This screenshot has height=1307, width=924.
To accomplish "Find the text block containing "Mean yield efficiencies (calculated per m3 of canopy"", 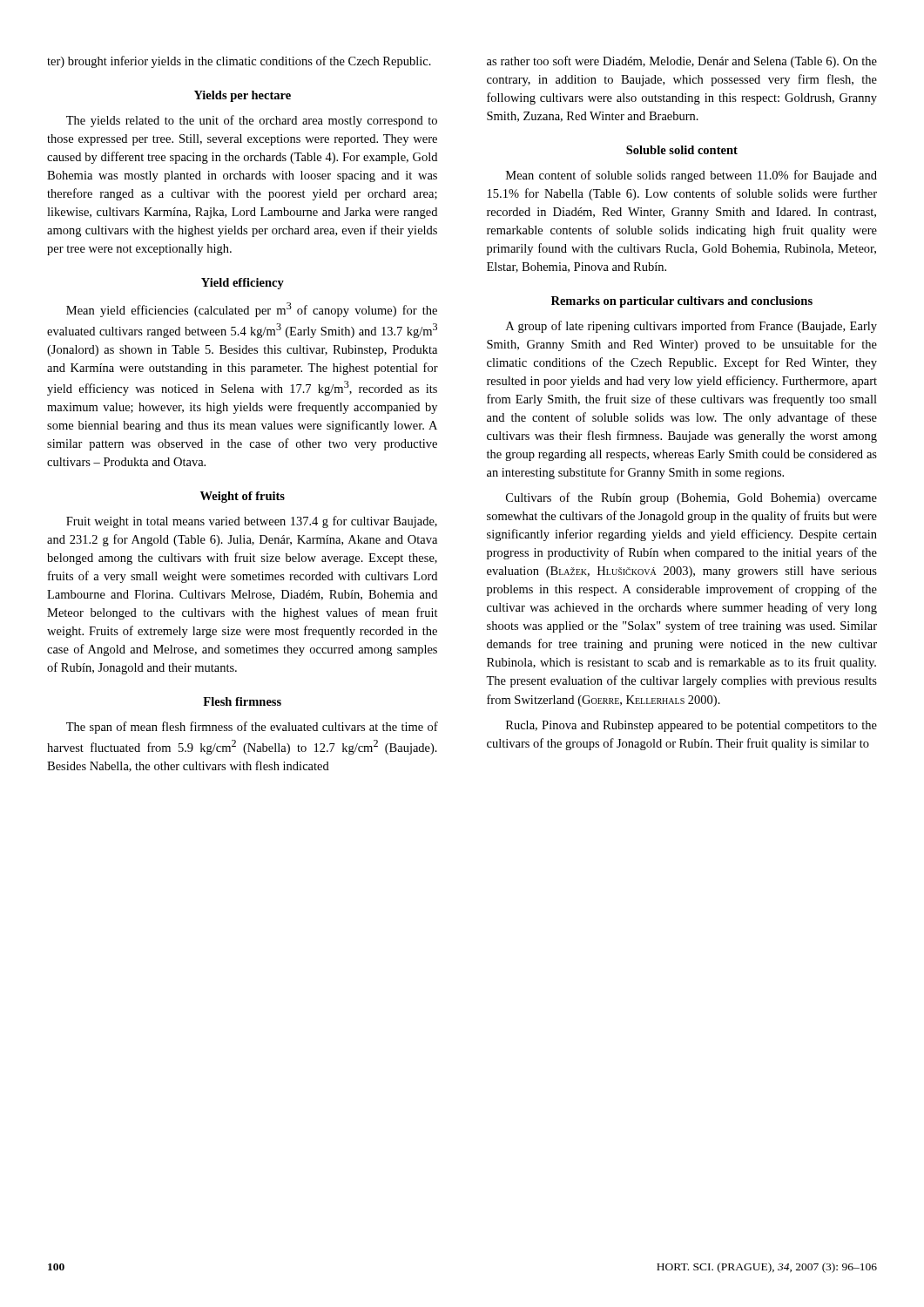I will coord(242,385).
